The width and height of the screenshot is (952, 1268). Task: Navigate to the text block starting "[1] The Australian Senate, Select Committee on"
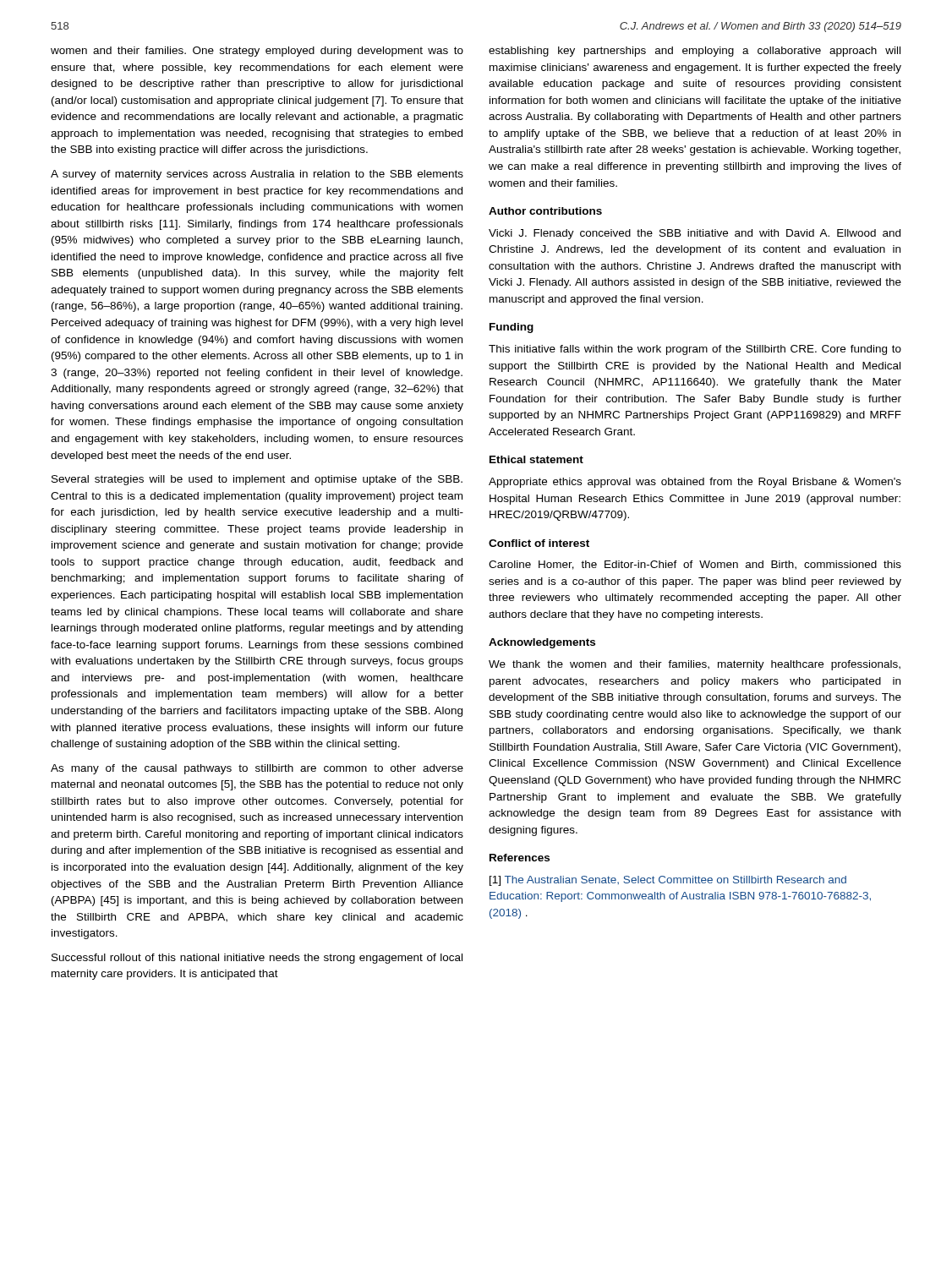tap(695, 896)
